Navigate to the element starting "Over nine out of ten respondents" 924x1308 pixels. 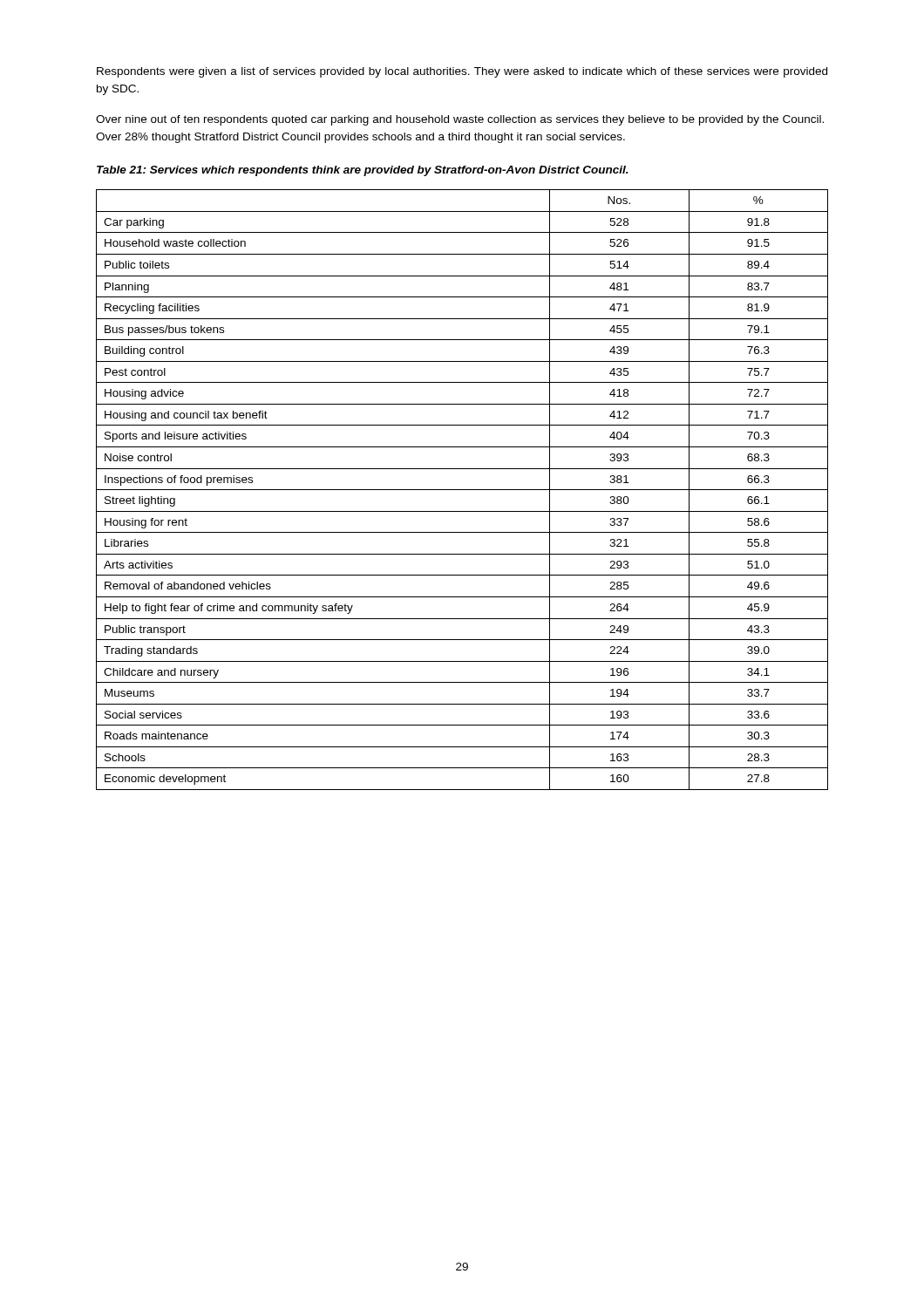462,127
